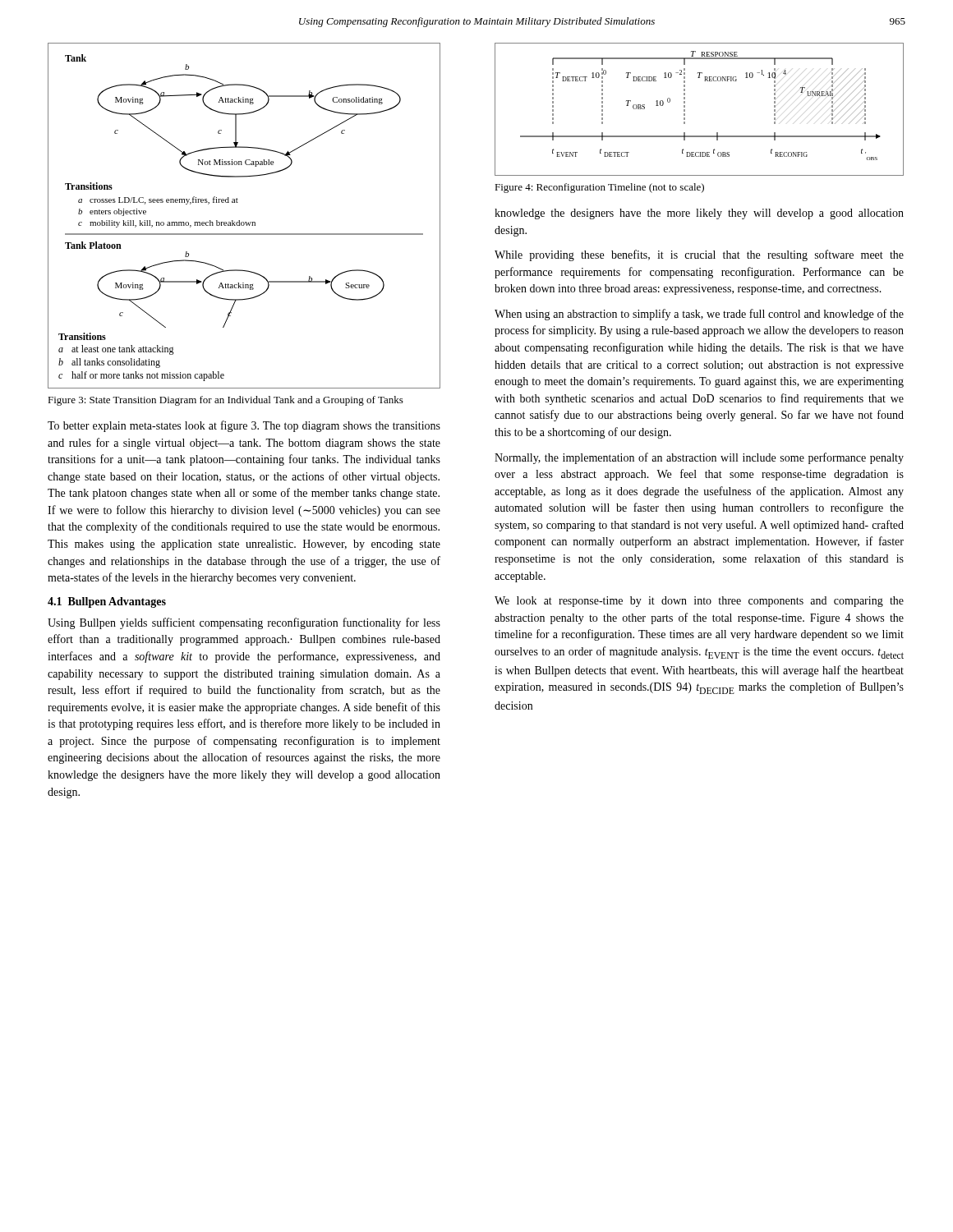This screenshot has width=953, height=1232.
Task: Click on the text starting "Normally, the implementation of"
Action: pyautogui.click(x=699, y=517)
